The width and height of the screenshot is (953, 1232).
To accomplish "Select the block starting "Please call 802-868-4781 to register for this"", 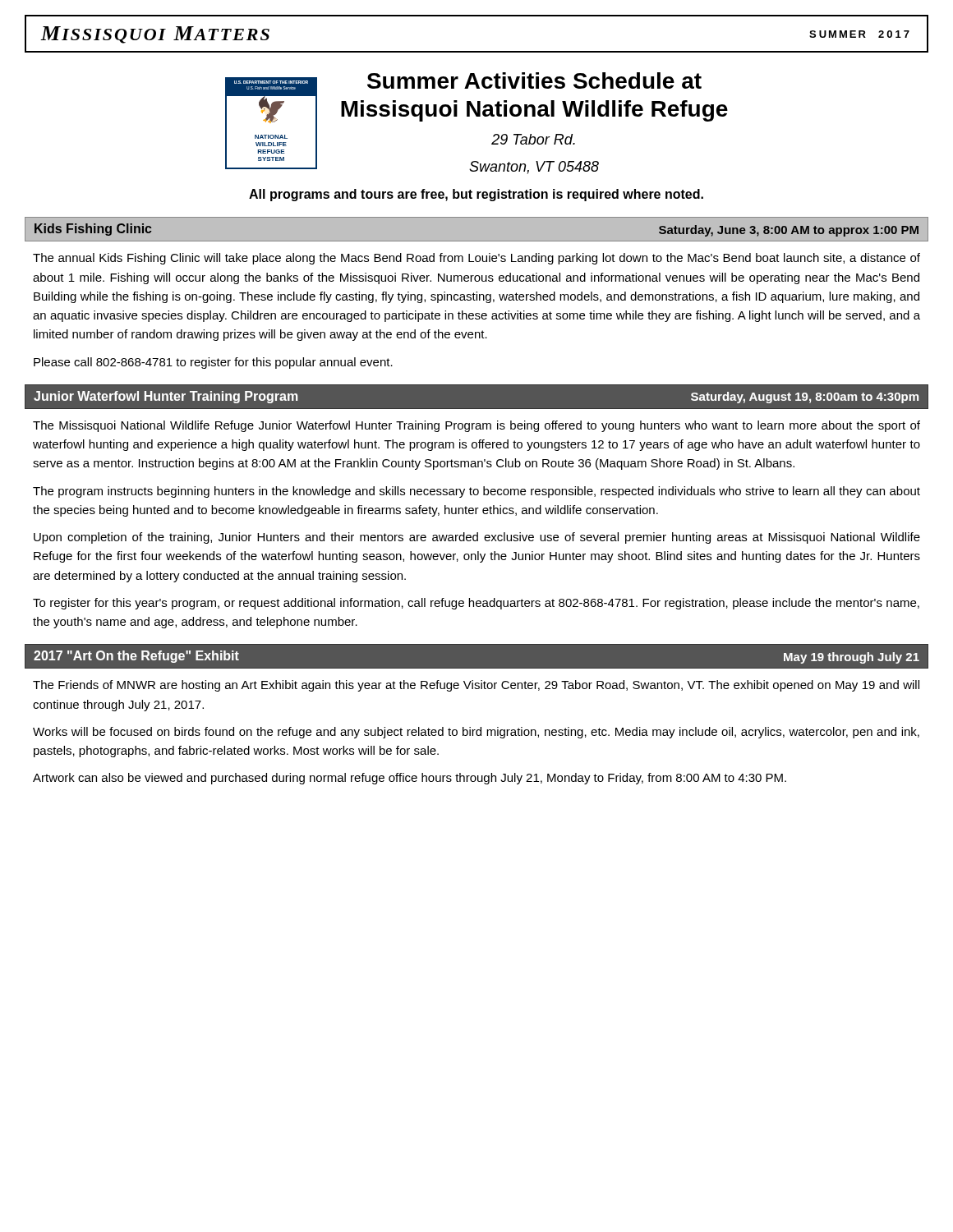I will pyautogui.click(x=213, y=363).
